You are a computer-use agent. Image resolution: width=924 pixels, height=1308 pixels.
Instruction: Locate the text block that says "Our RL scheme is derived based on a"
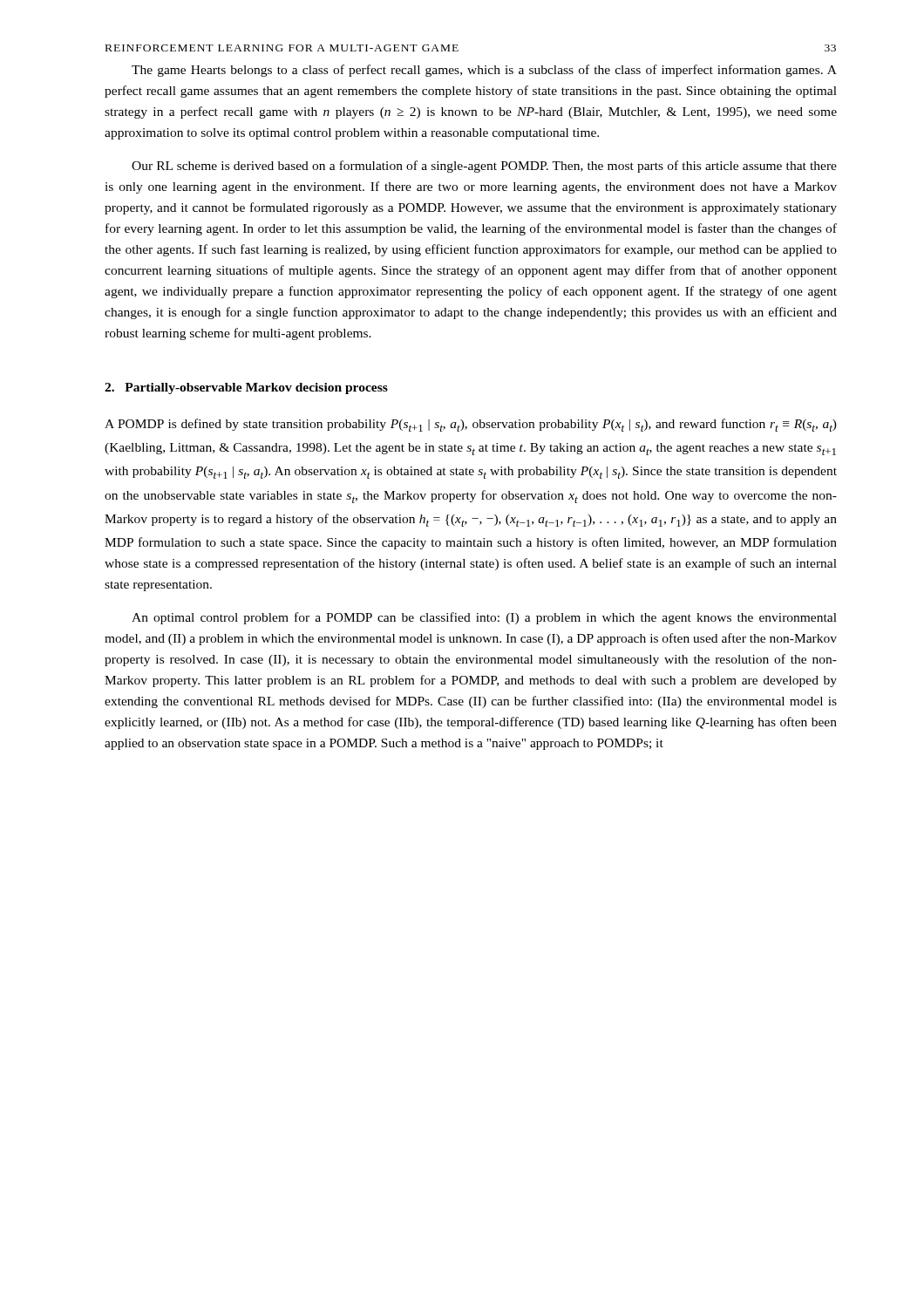(471, 249)
